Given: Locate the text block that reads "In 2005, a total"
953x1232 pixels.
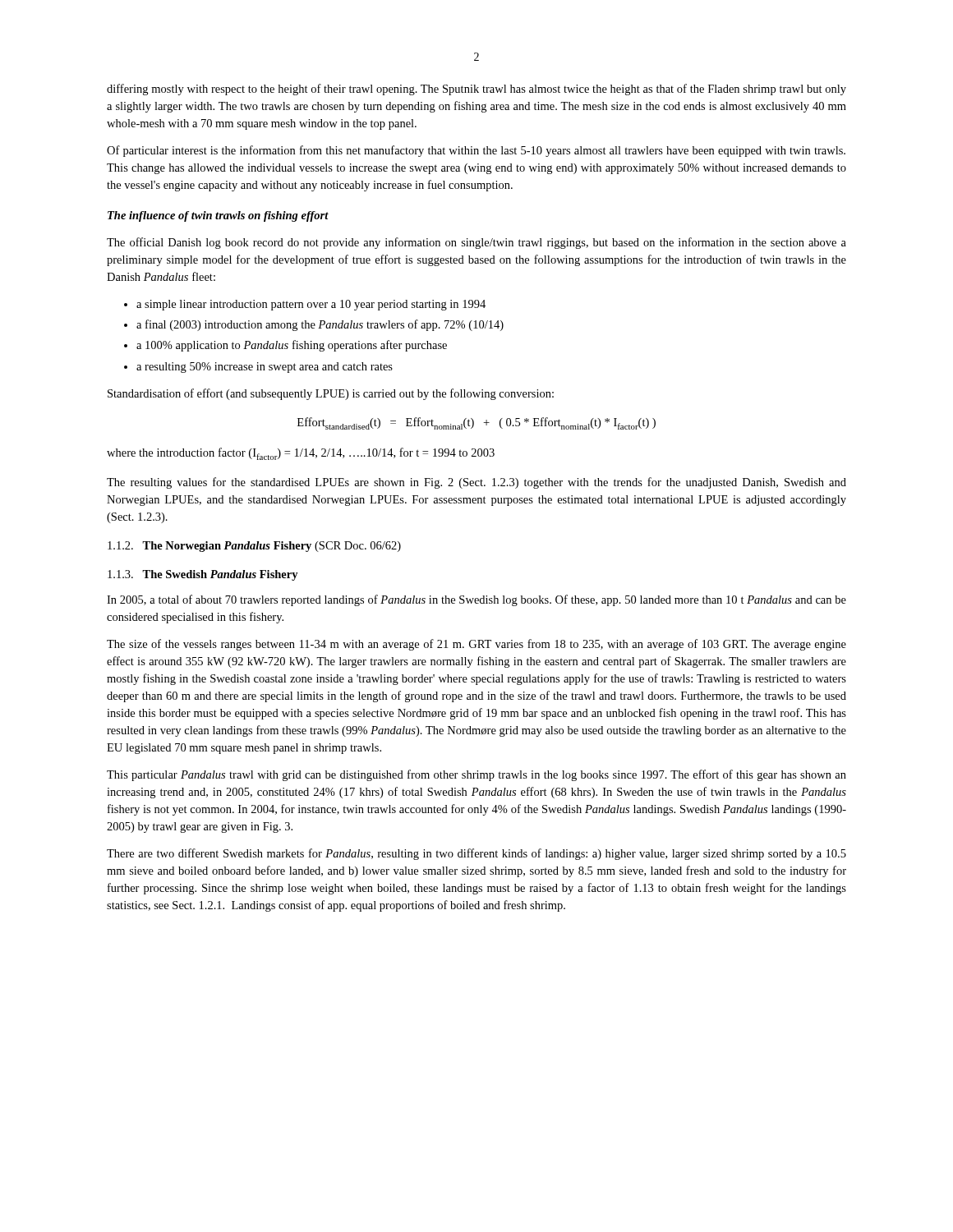Looking at the screenshot, I should click(x=476, y=609).
